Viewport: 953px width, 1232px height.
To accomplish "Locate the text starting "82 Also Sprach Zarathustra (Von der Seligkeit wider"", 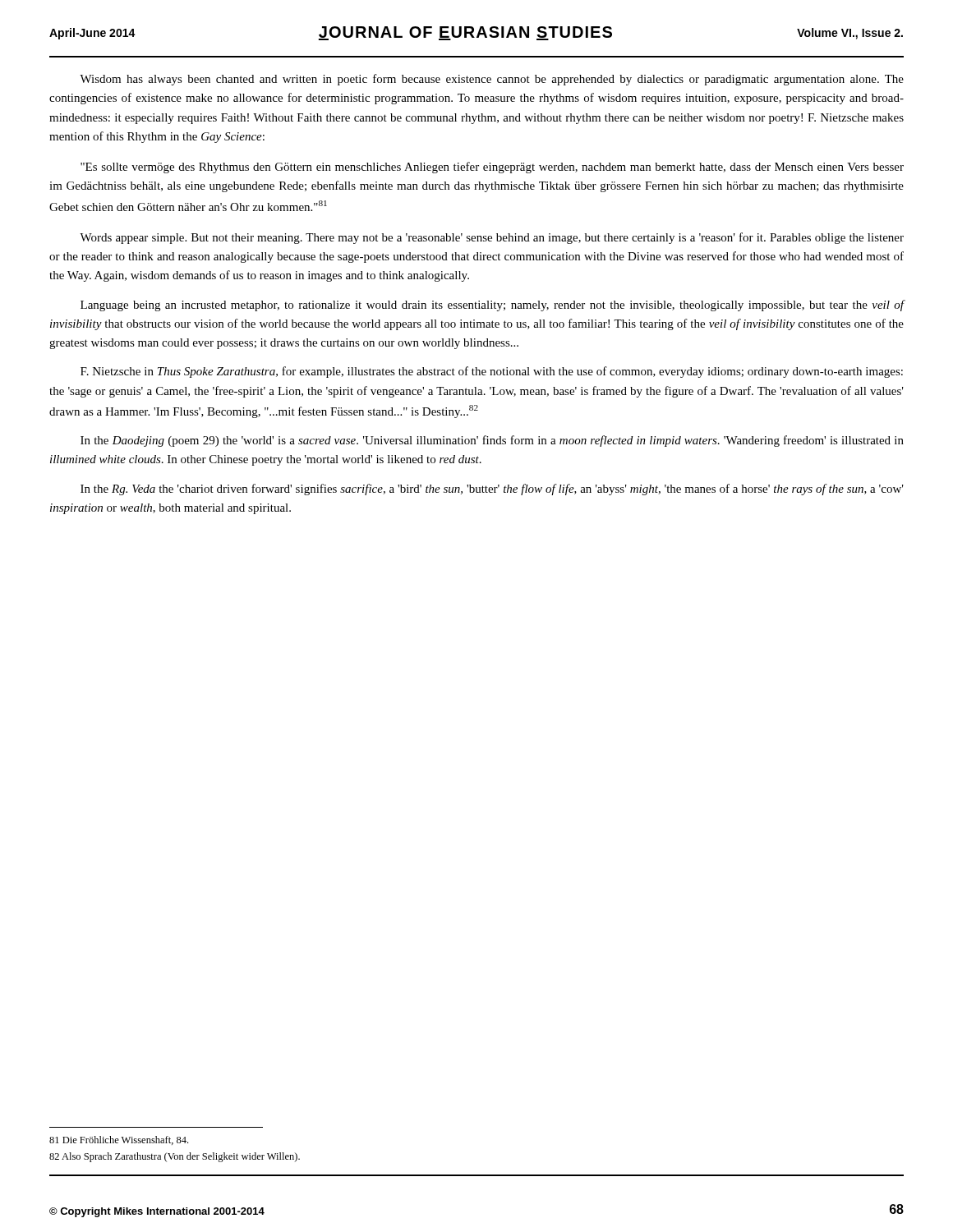I will tap(175, 1157).
